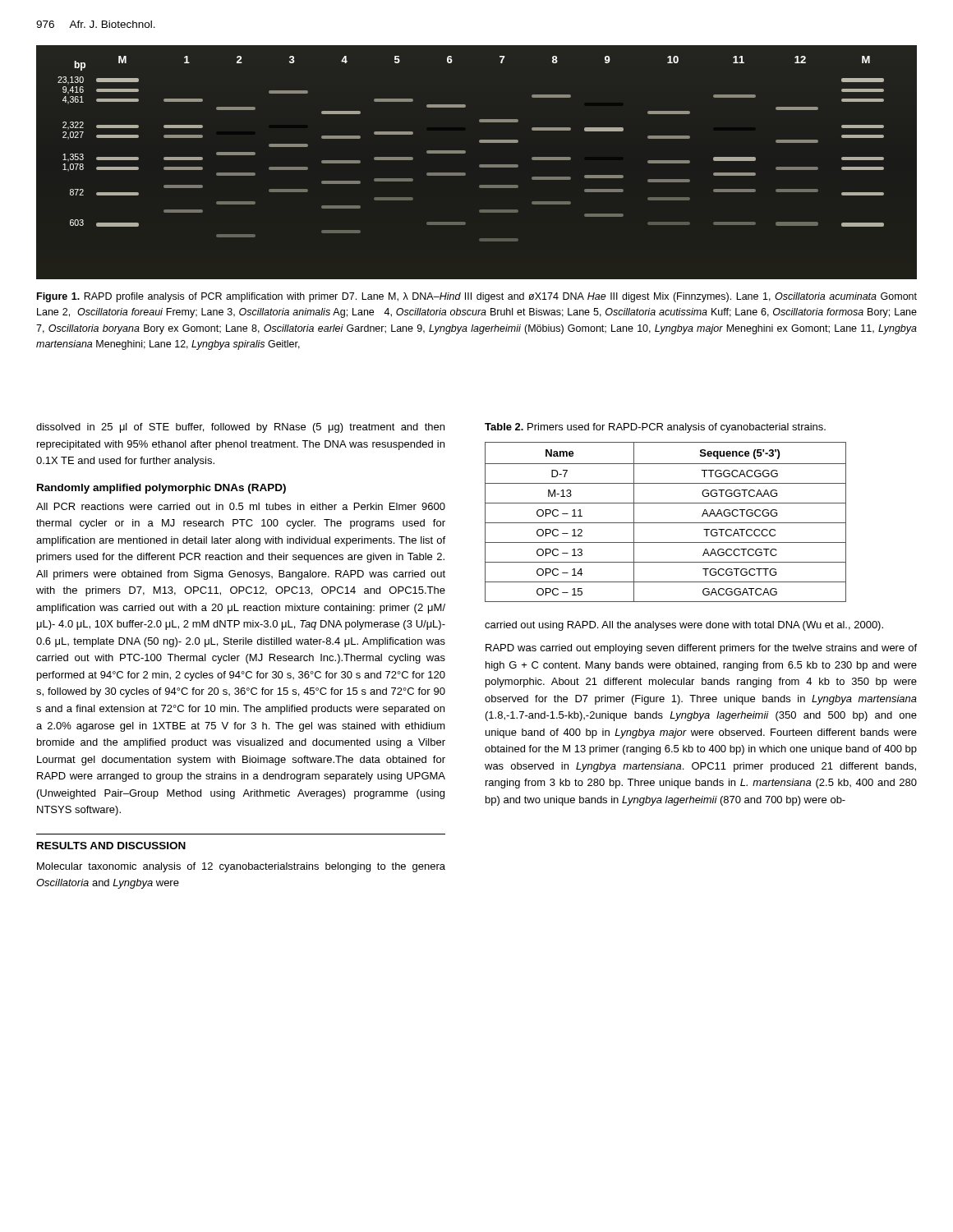Viewport: 953px width, 1232px height.
Task: Select the region starting "carried out using RAPD. All the analyses were"
Action: coord(684,624)
